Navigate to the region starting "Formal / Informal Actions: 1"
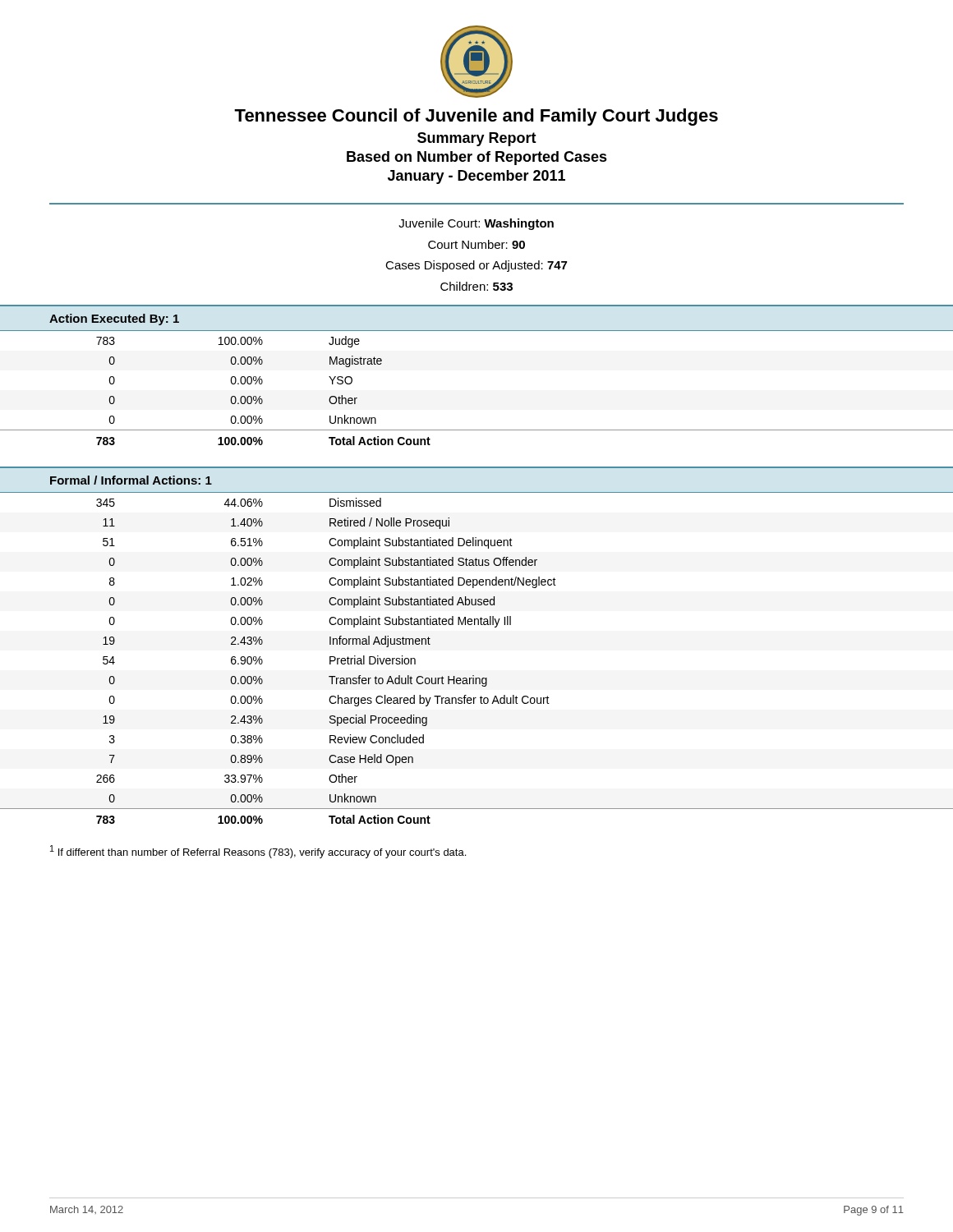 (x=131, y=480)
